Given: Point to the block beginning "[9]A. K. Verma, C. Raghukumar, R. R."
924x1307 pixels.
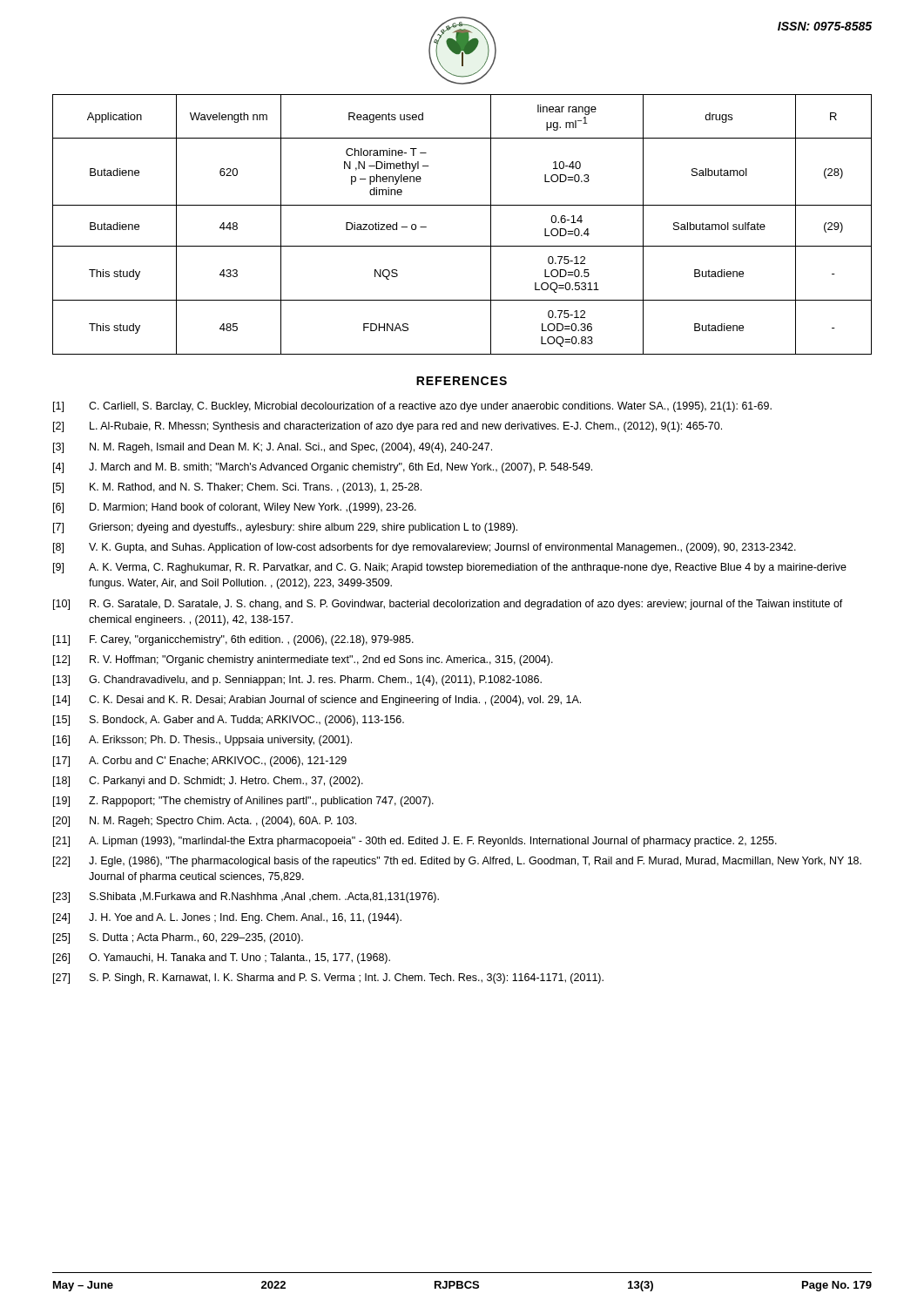Looking at the screenshot, I should (x=462, y=575).
